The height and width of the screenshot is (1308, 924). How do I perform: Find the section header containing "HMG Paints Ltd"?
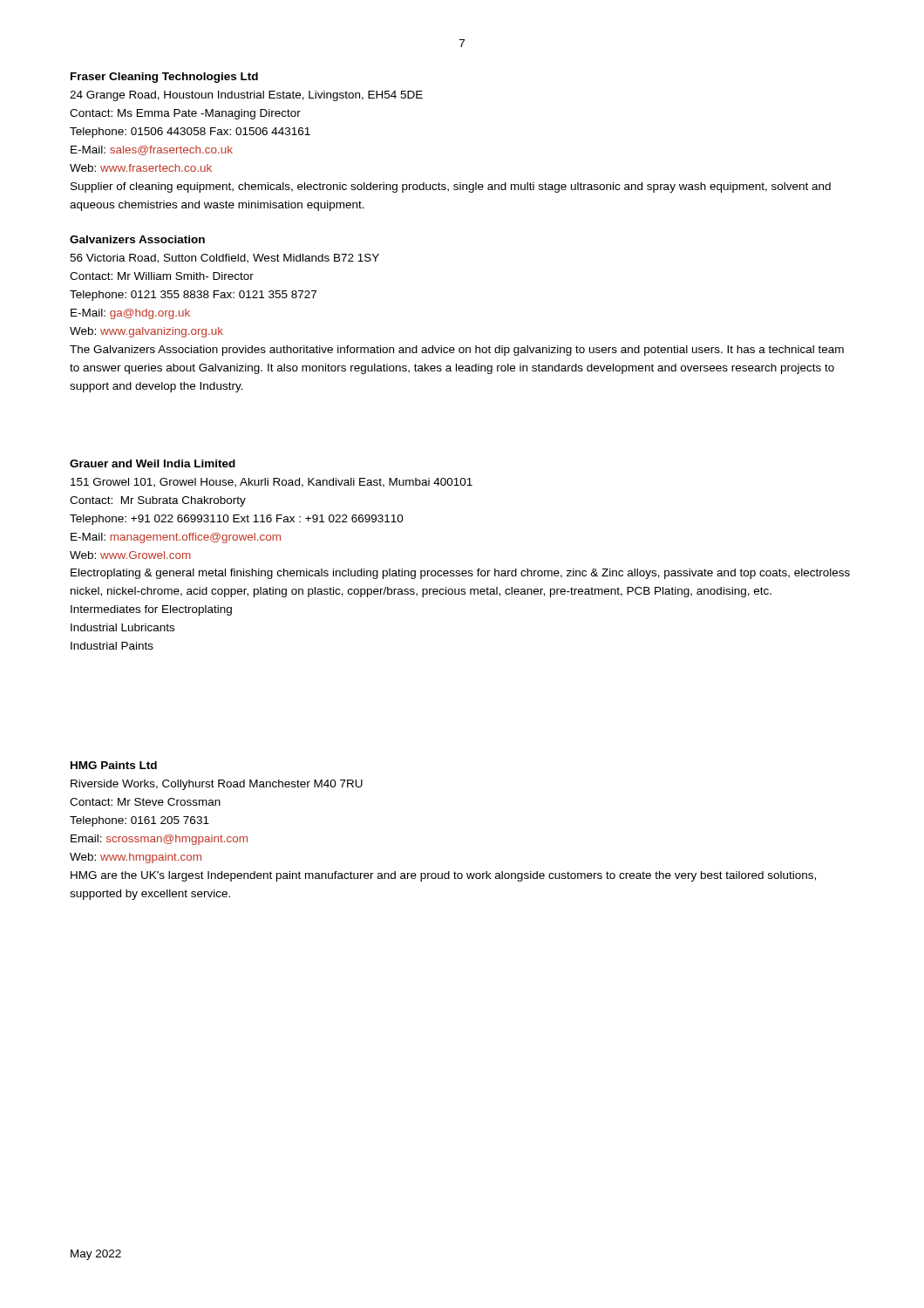pyautogui.click(x=114, y=765)
